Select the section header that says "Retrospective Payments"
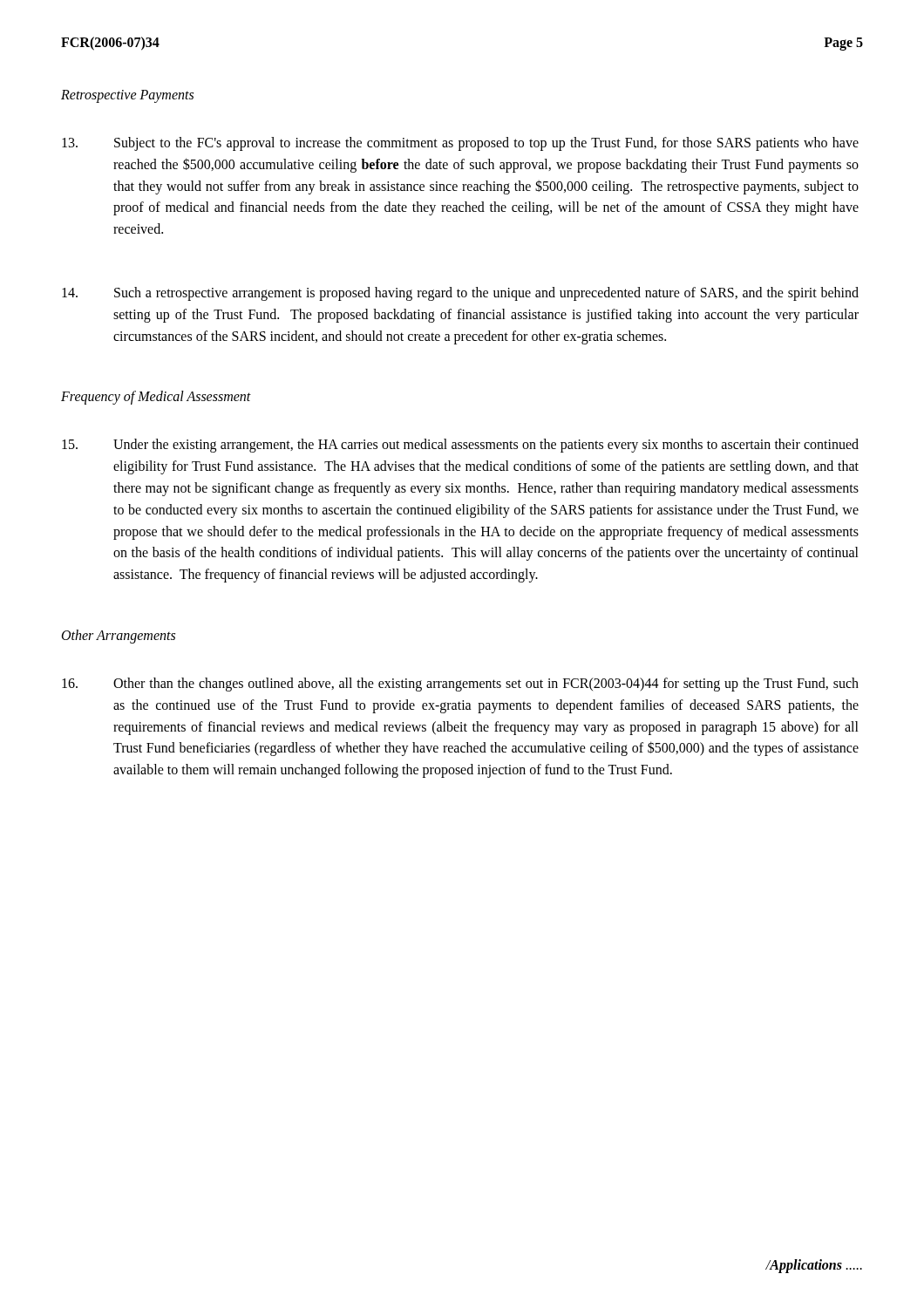924x1308 pixels. [x=128, y=95]
